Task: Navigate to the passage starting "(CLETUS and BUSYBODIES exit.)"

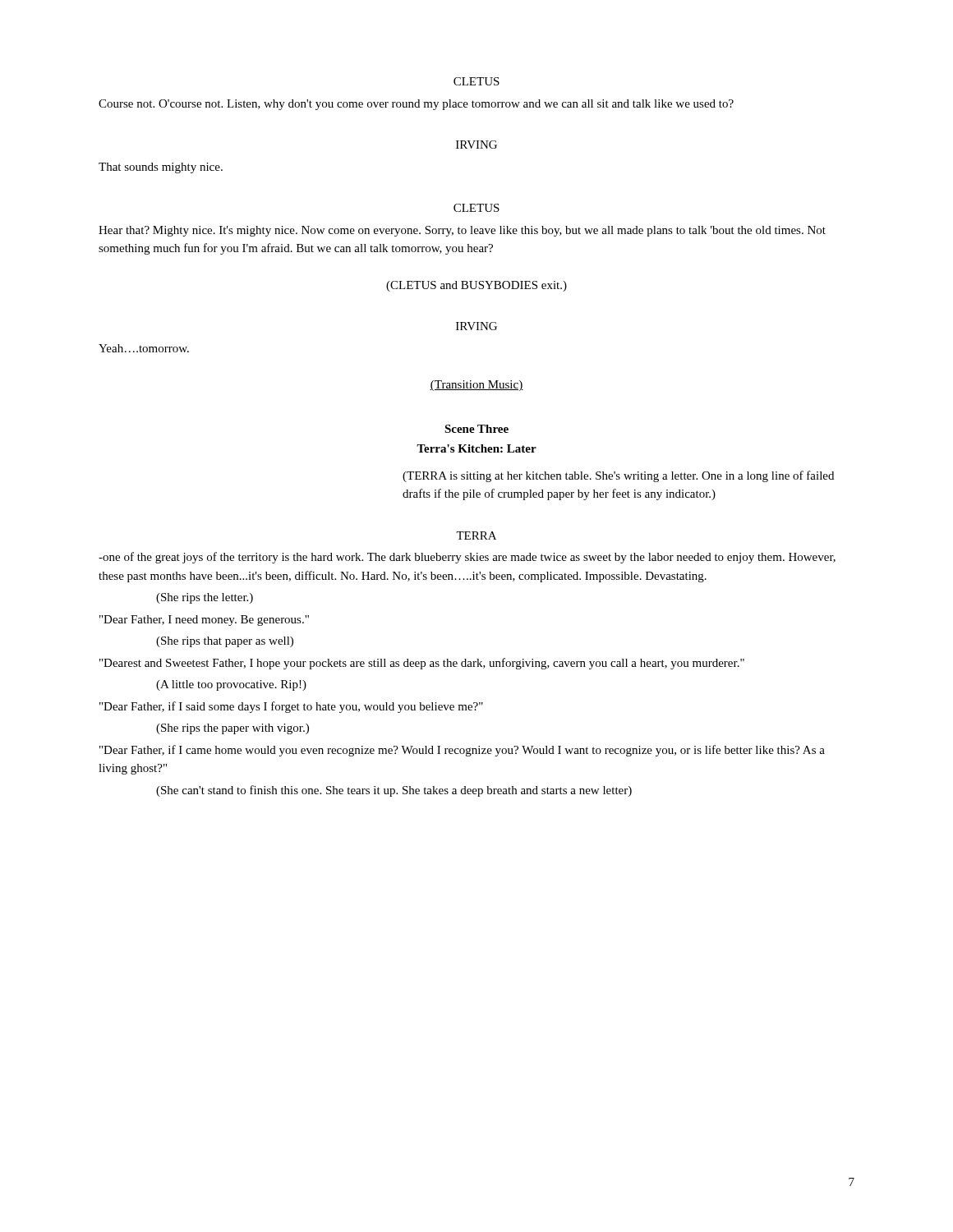Action: [476, 285]
